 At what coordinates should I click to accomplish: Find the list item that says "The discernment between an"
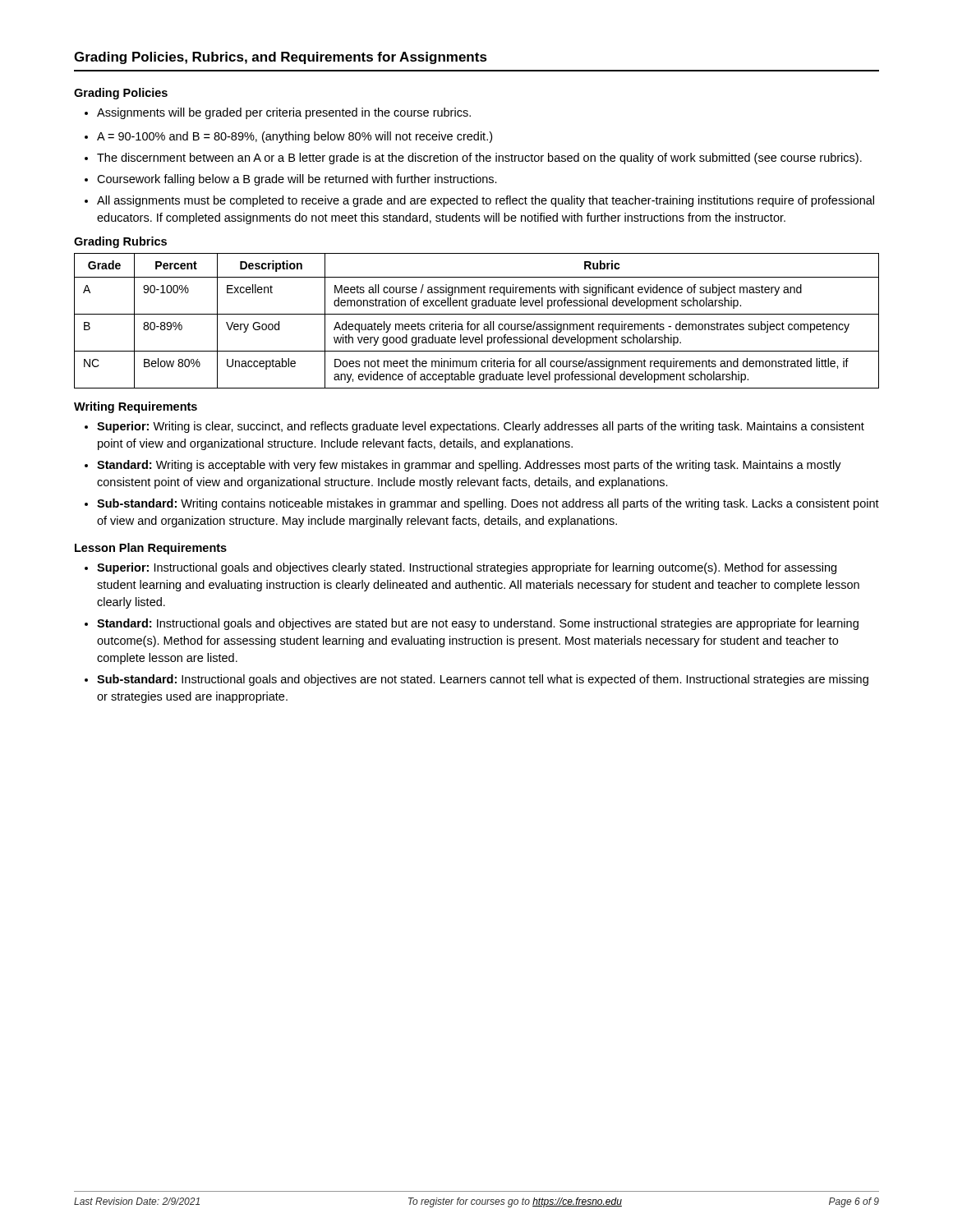tap(476, 158)
